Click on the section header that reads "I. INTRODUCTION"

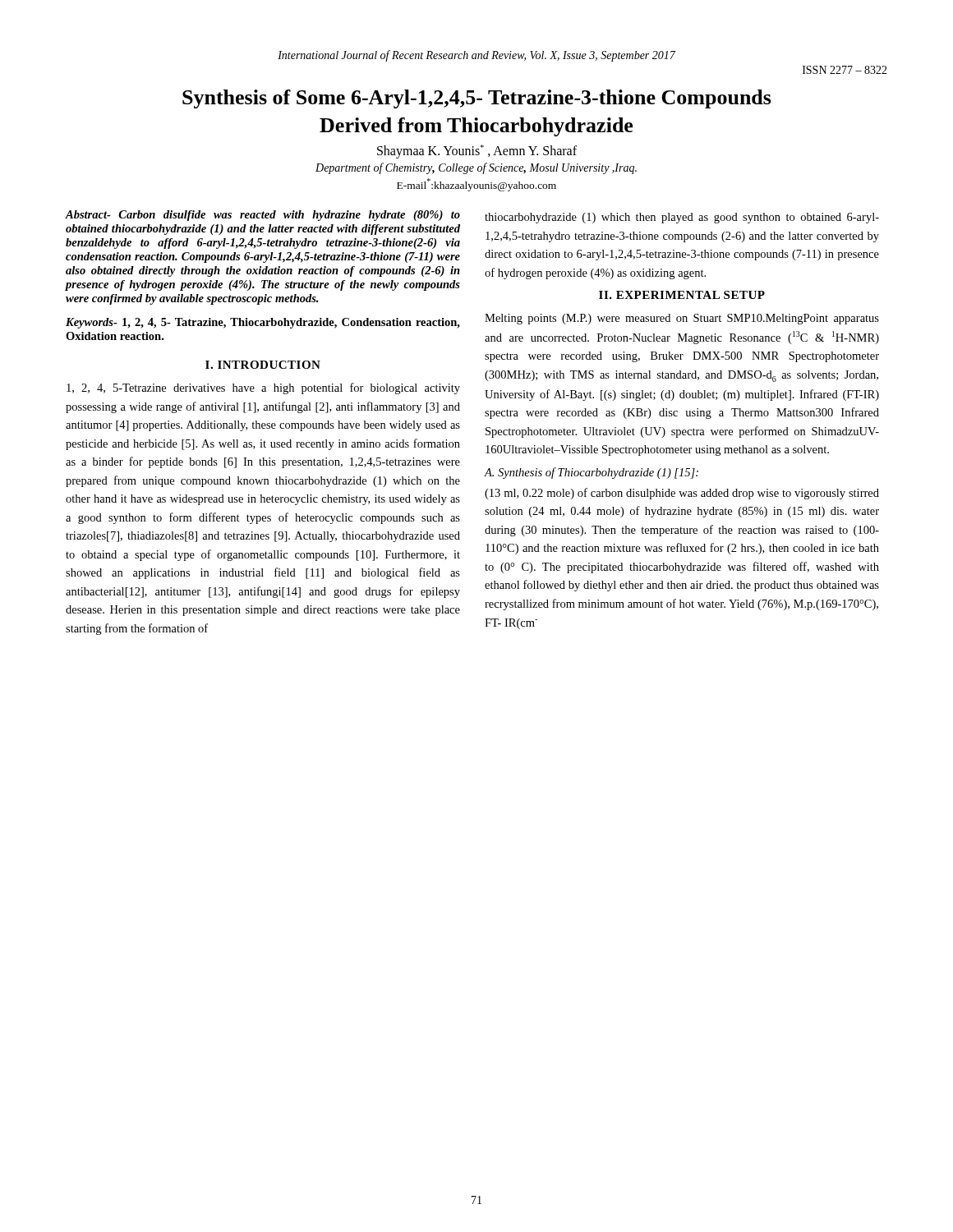click(x=263, y=365)
